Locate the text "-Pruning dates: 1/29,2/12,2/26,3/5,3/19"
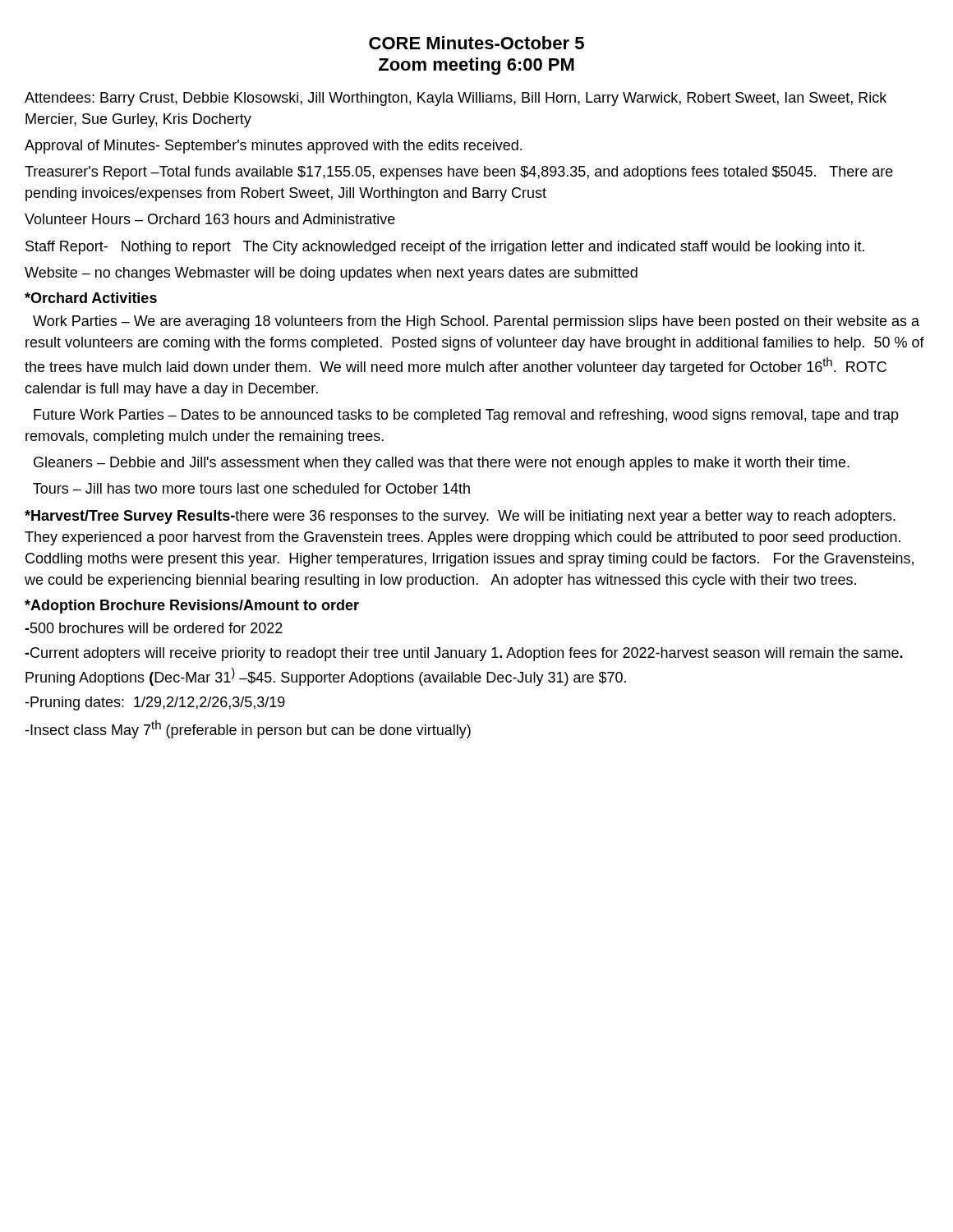The image size is (953, 1232). pyautogui.click(x=155, y=702)
